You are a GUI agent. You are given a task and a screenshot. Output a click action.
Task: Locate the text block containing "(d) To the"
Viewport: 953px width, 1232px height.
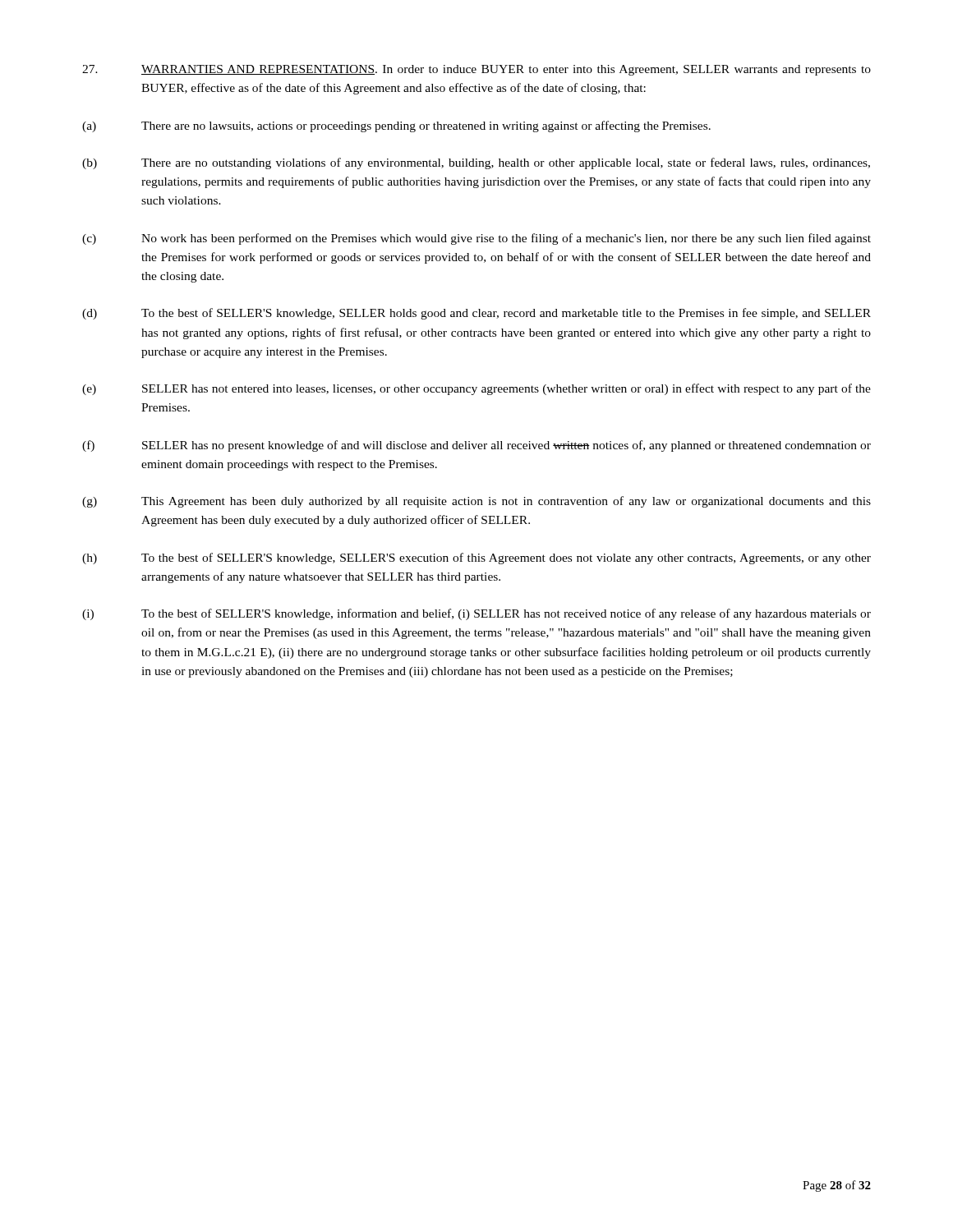point(476,332)
